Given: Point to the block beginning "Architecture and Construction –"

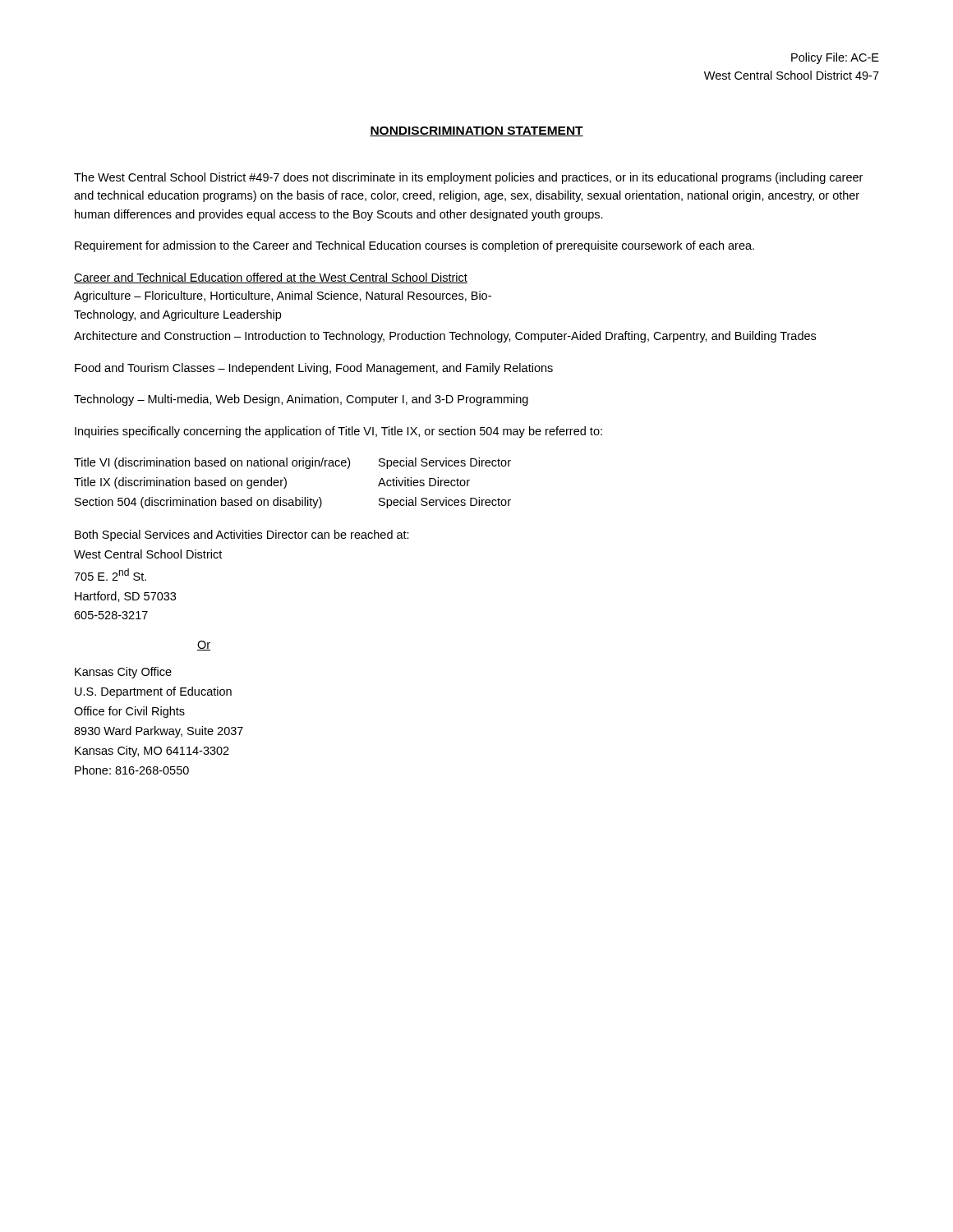Looking at the screenshot, I should coord(445,336).
